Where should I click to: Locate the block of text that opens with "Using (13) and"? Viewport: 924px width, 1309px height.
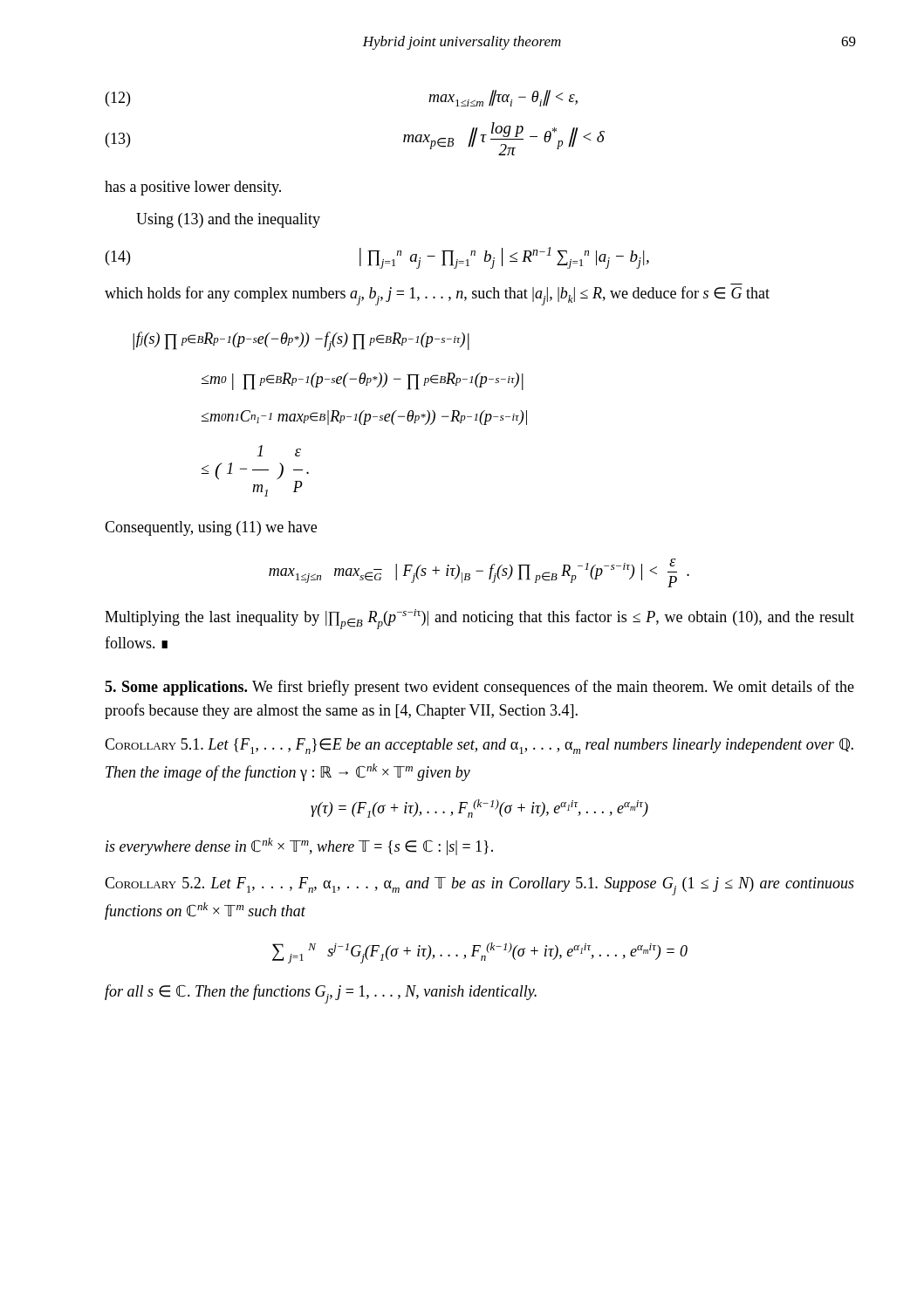pyautogui.click(x=228, y=219)
